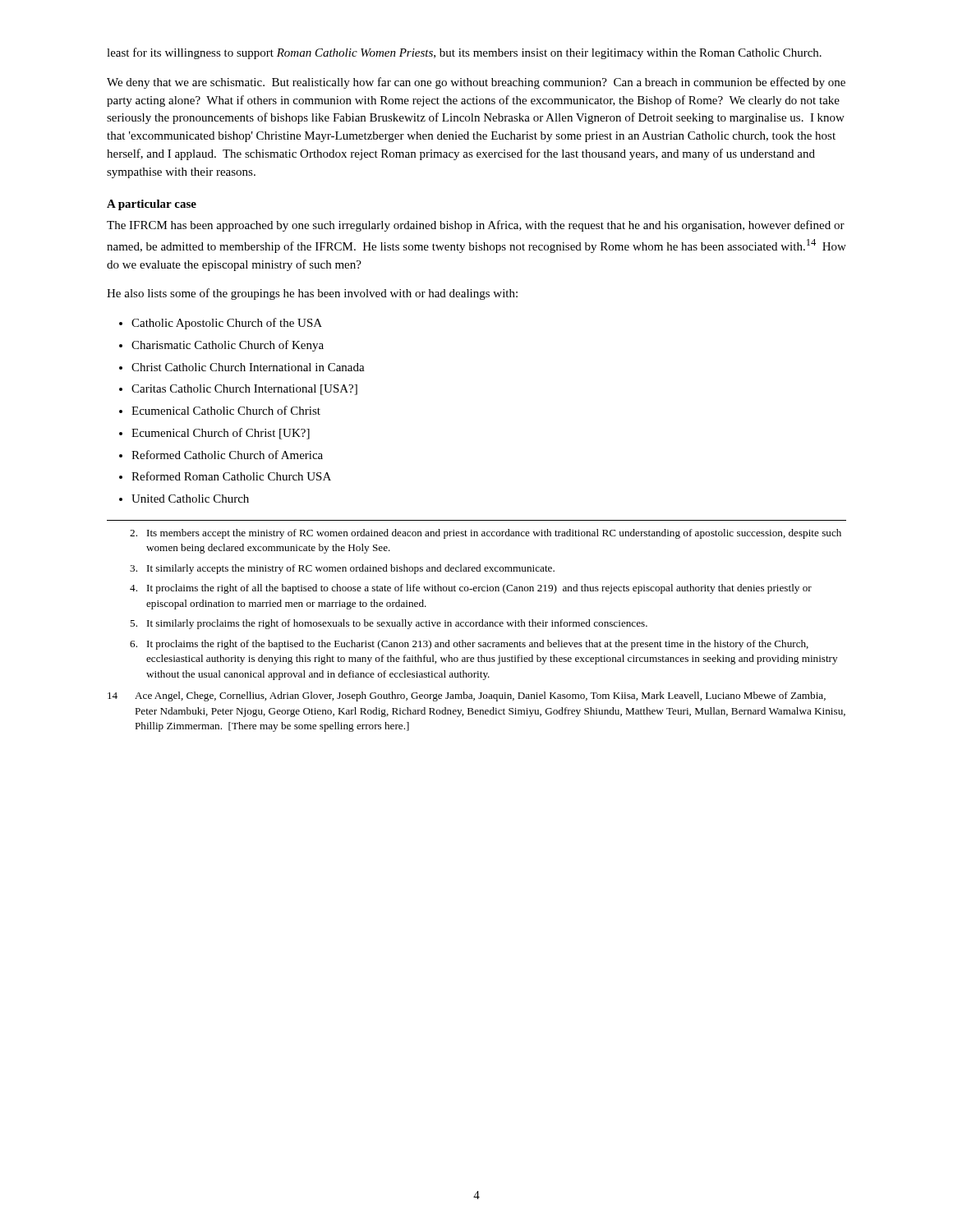Image resolution: width=953 pixels, height=1232 pixels.
Task: Navigate to the text starting "Its members accept the ministry of RC"
Action: [x=476, y=541]
